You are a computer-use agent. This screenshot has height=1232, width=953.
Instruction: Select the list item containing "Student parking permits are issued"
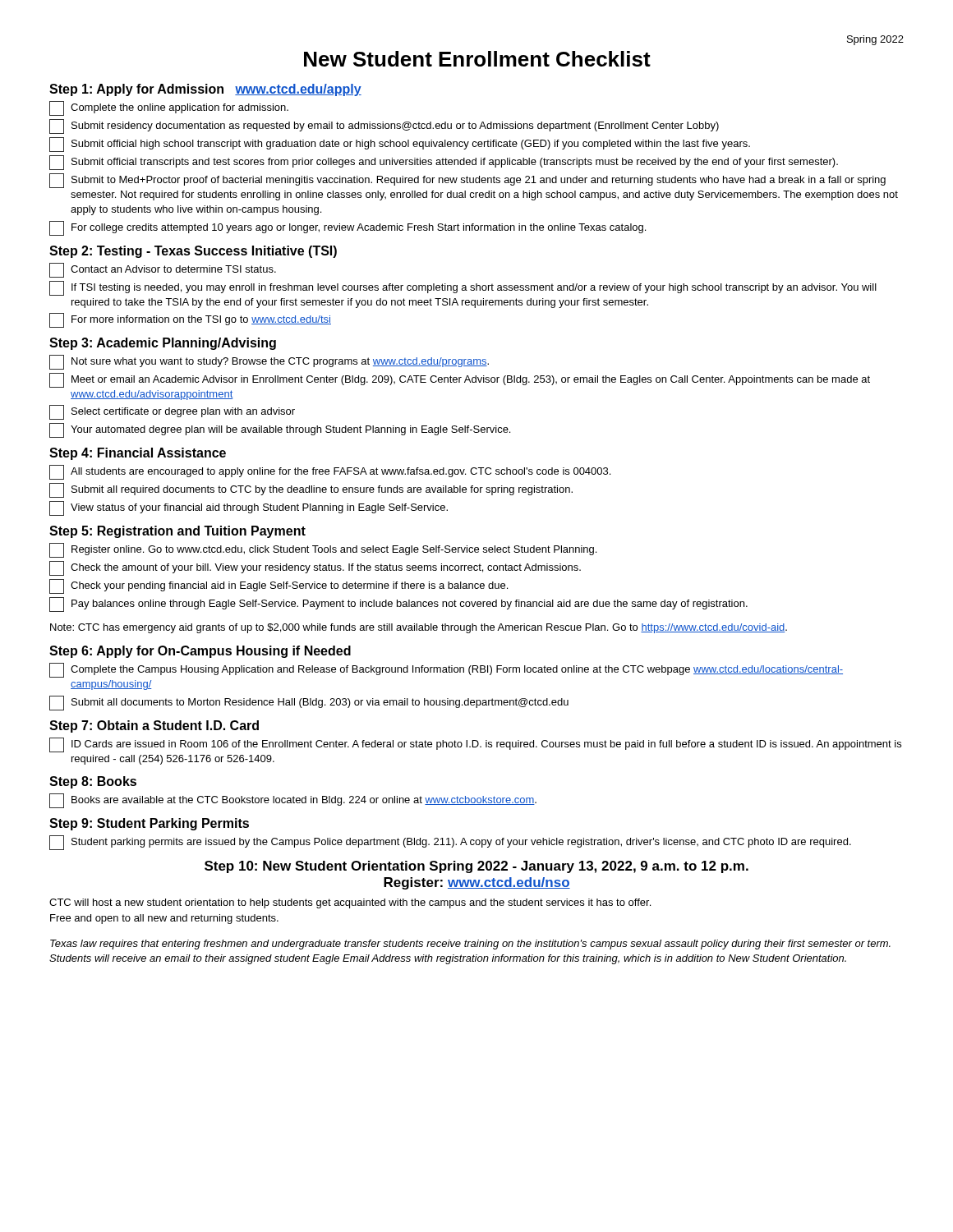[476, 842]
